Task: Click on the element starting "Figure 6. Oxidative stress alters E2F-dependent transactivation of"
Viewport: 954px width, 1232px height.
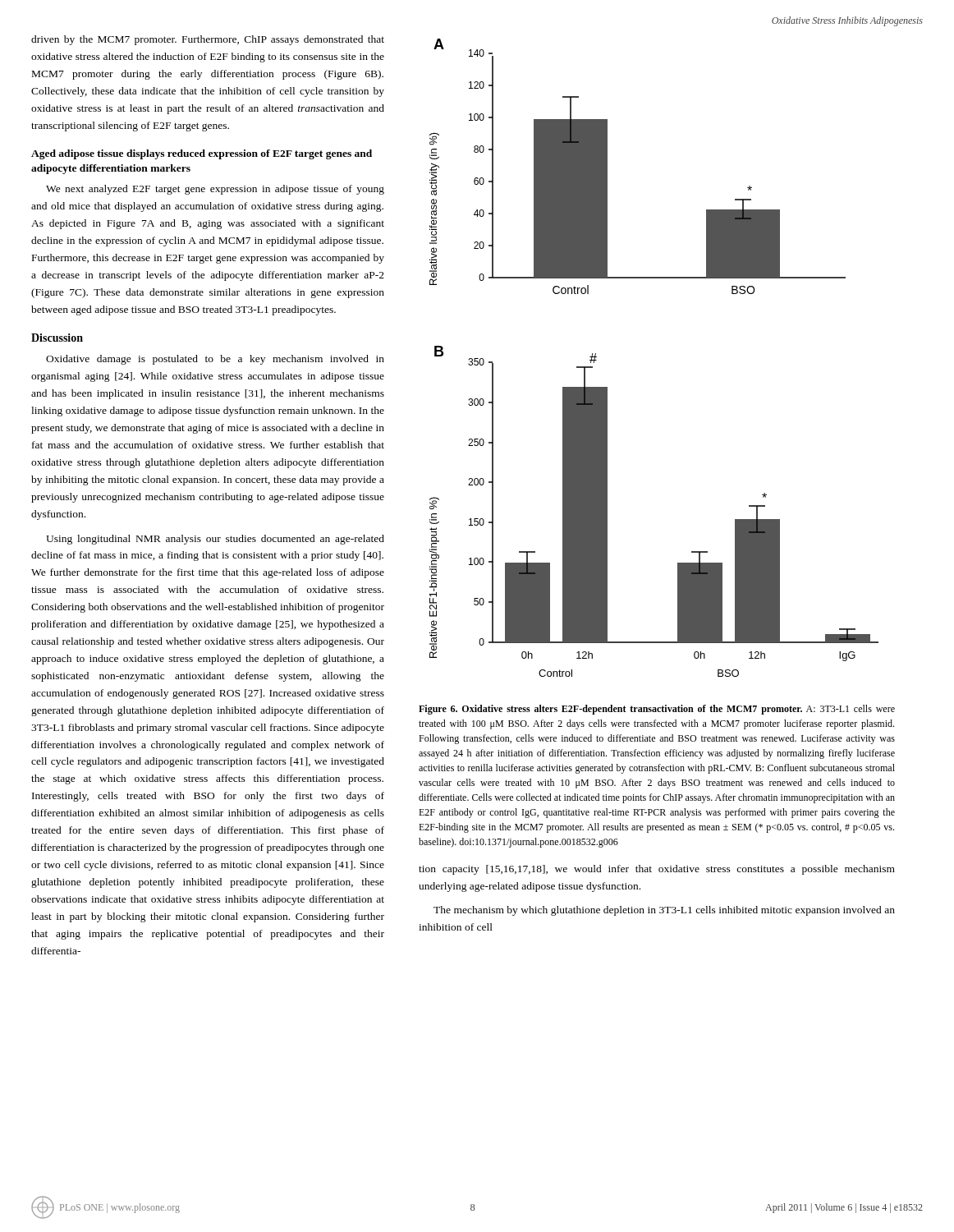Action: tap(657, 775)
